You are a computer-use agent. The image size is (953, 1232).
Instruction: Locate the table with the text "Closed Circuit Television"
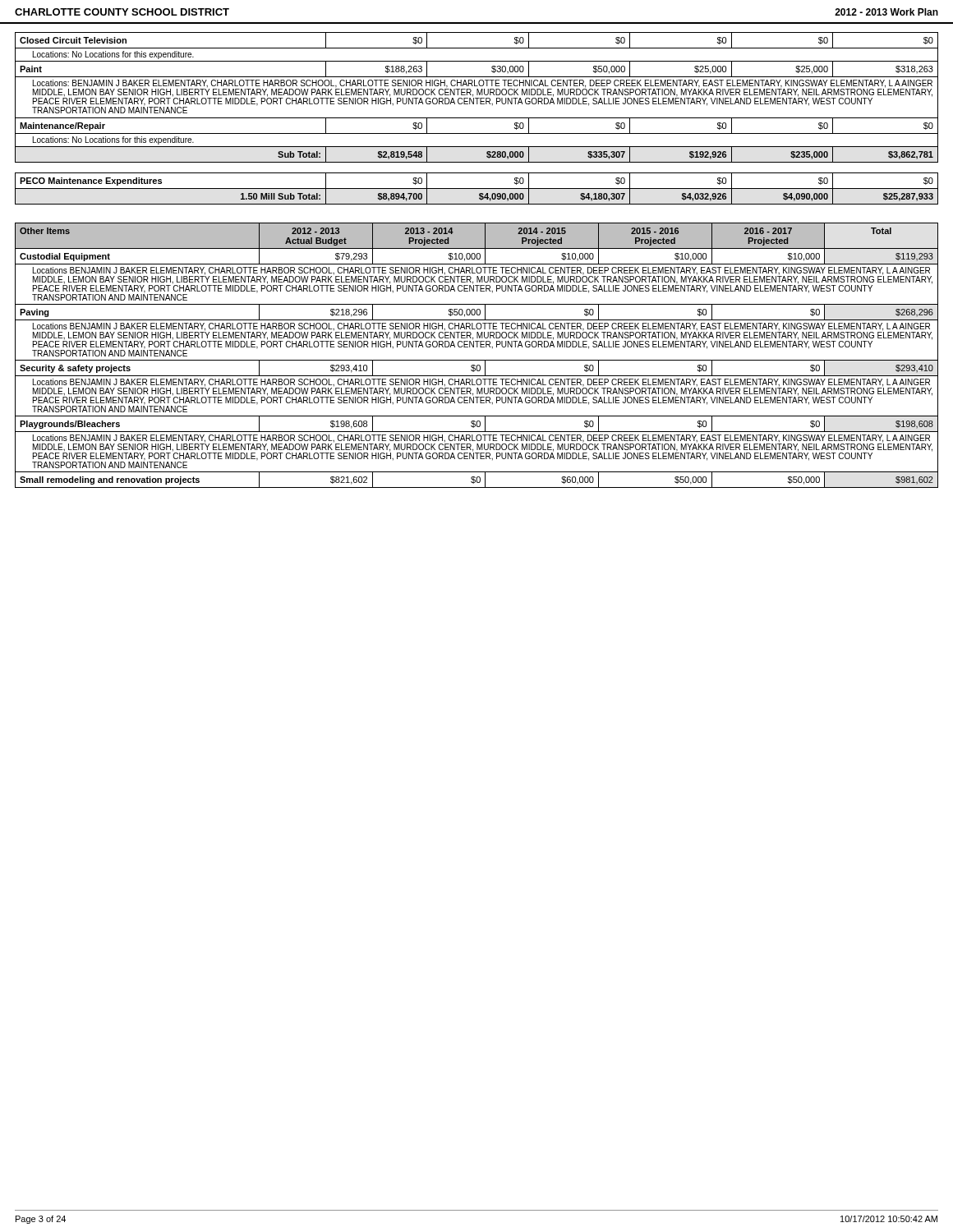476,97
